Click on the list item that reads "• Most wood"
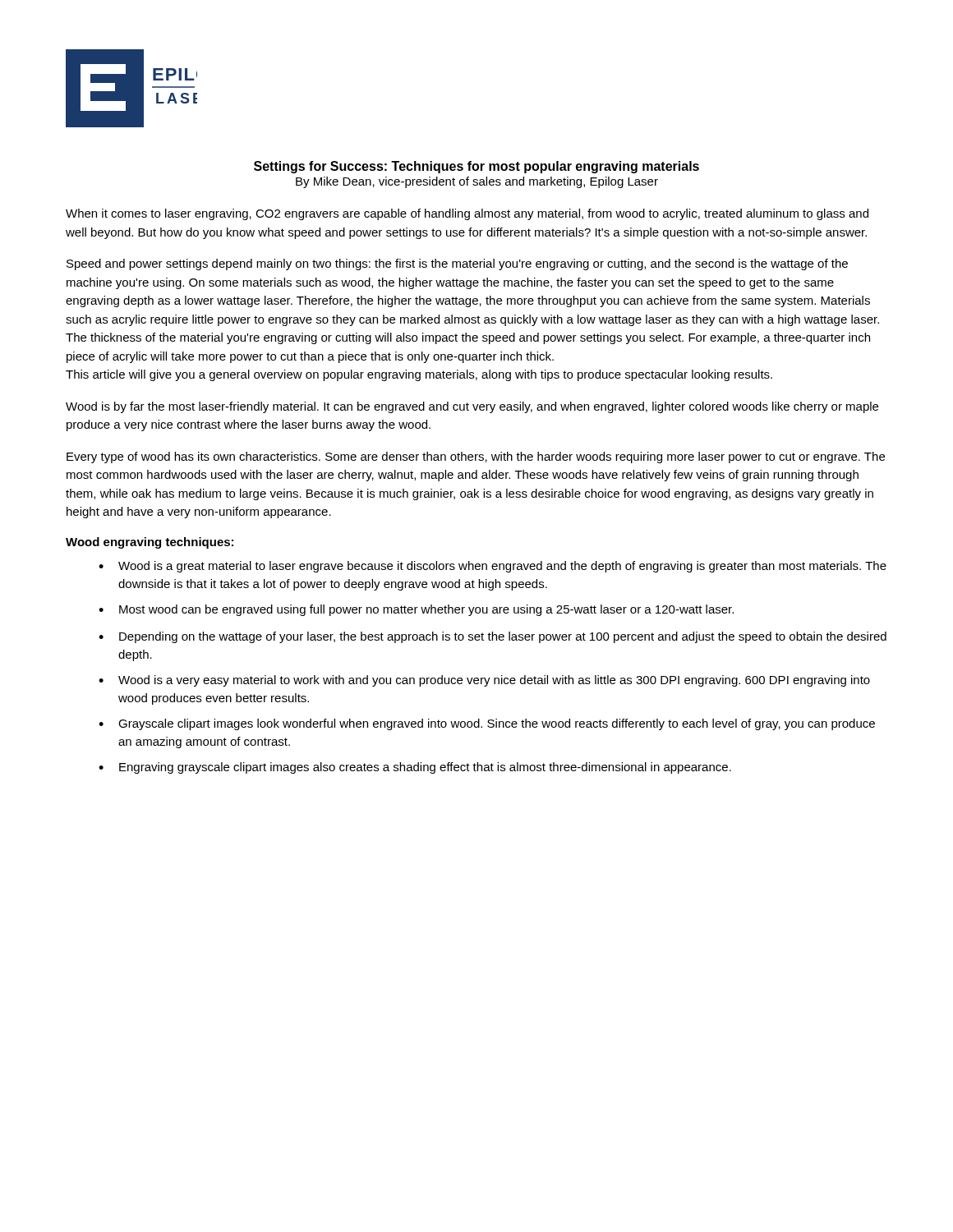This screenshot has height=1232, width=953. tap(493, 610)
